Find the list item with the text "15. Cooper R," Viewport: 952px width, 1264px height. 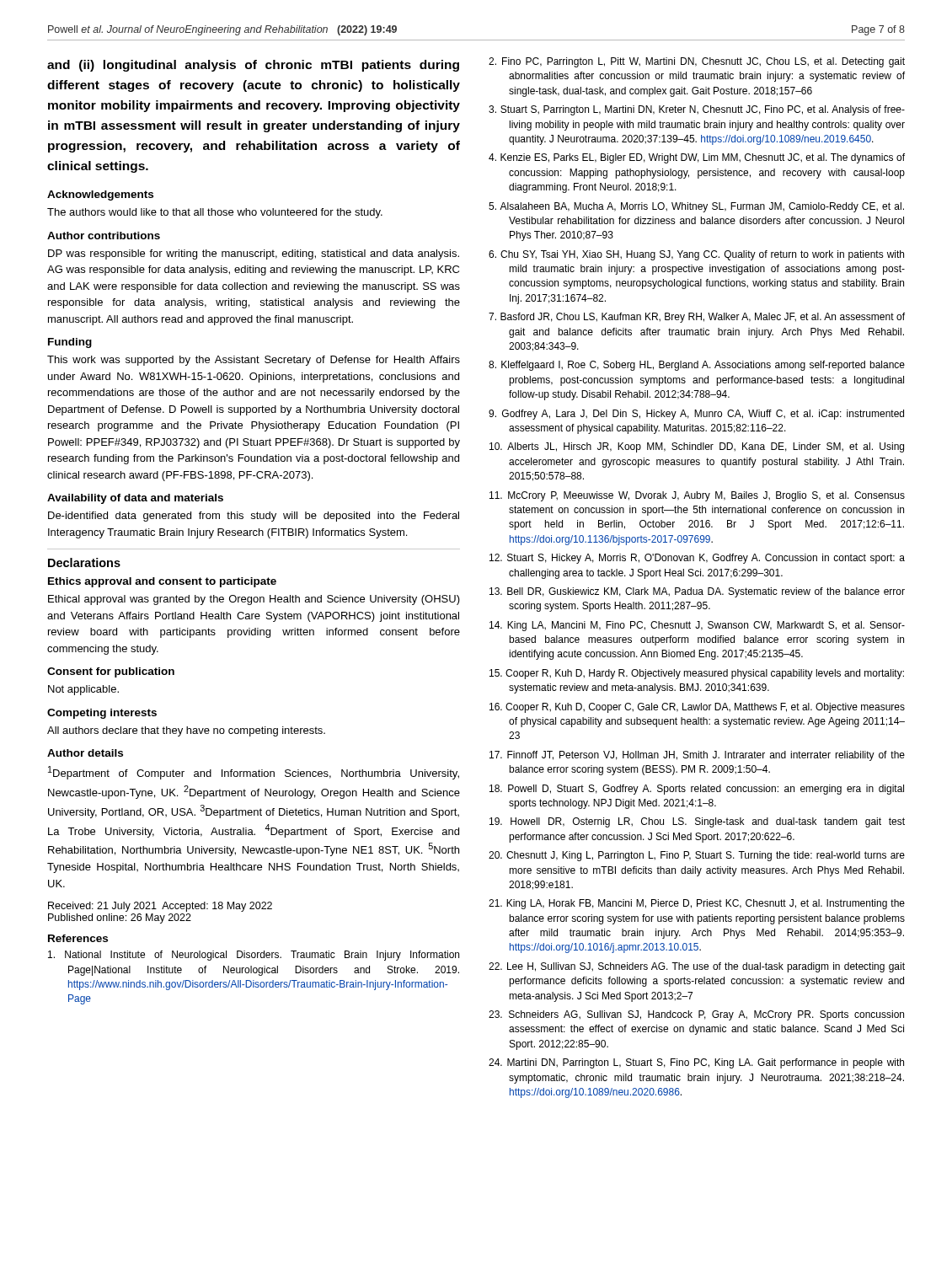click(697, 680)
